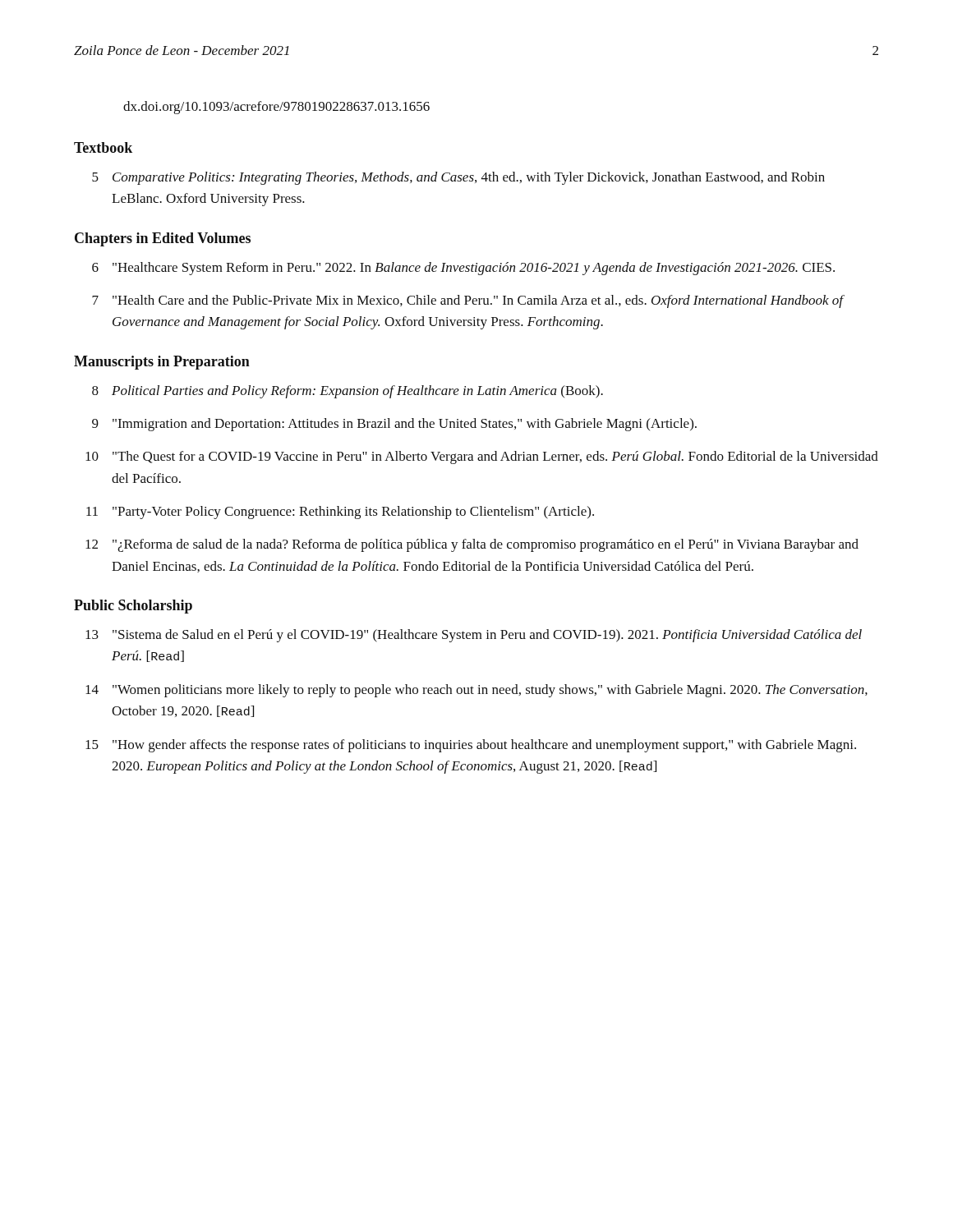
Task: Find the passage starting "6 "Healthcare System Reform in Peru.""
Action: pos(476,268)
